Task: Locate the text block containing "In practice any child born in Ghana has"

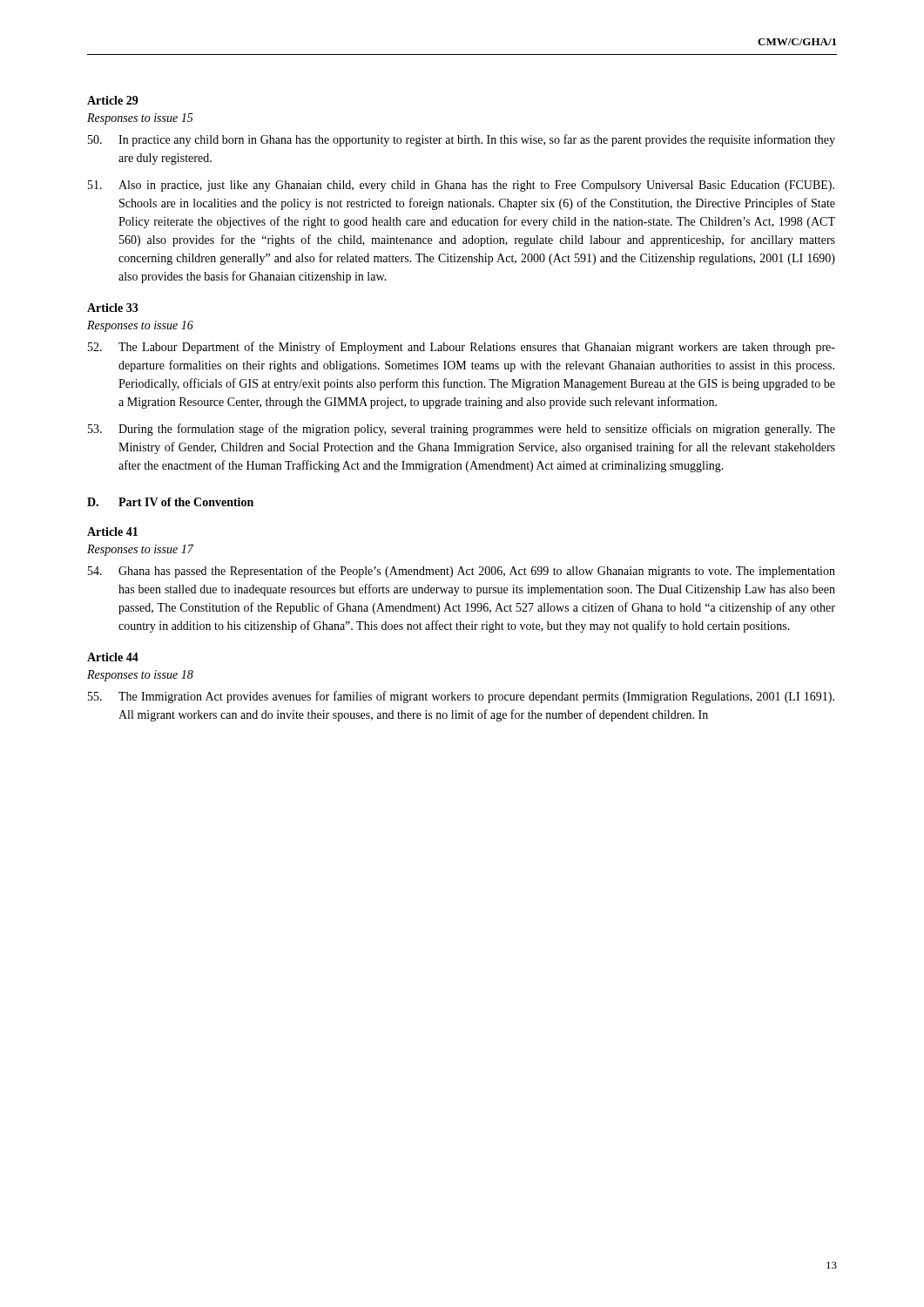Action: [461, 149]
